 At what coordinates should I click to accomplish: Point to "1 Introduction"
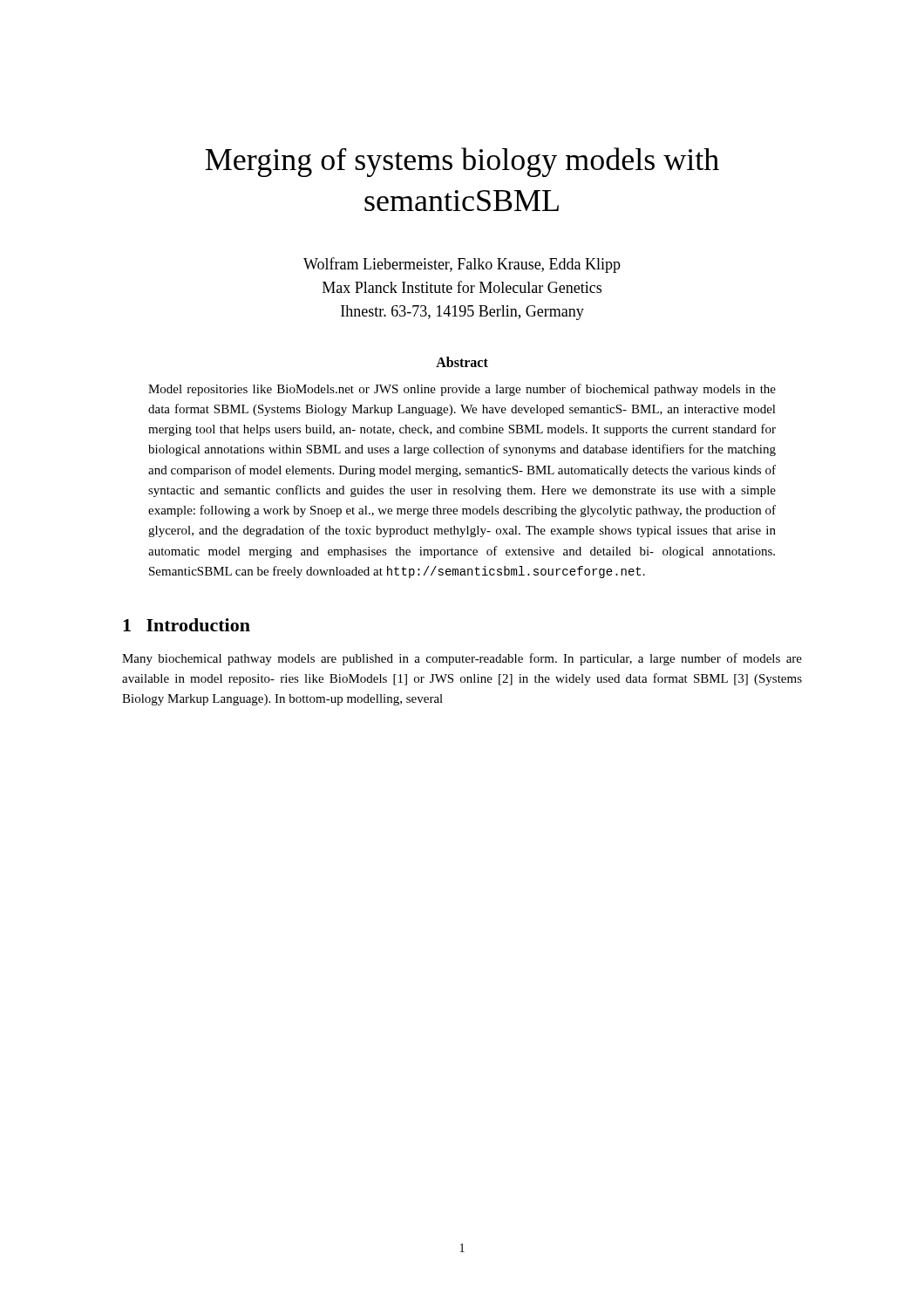pos(186,624)
